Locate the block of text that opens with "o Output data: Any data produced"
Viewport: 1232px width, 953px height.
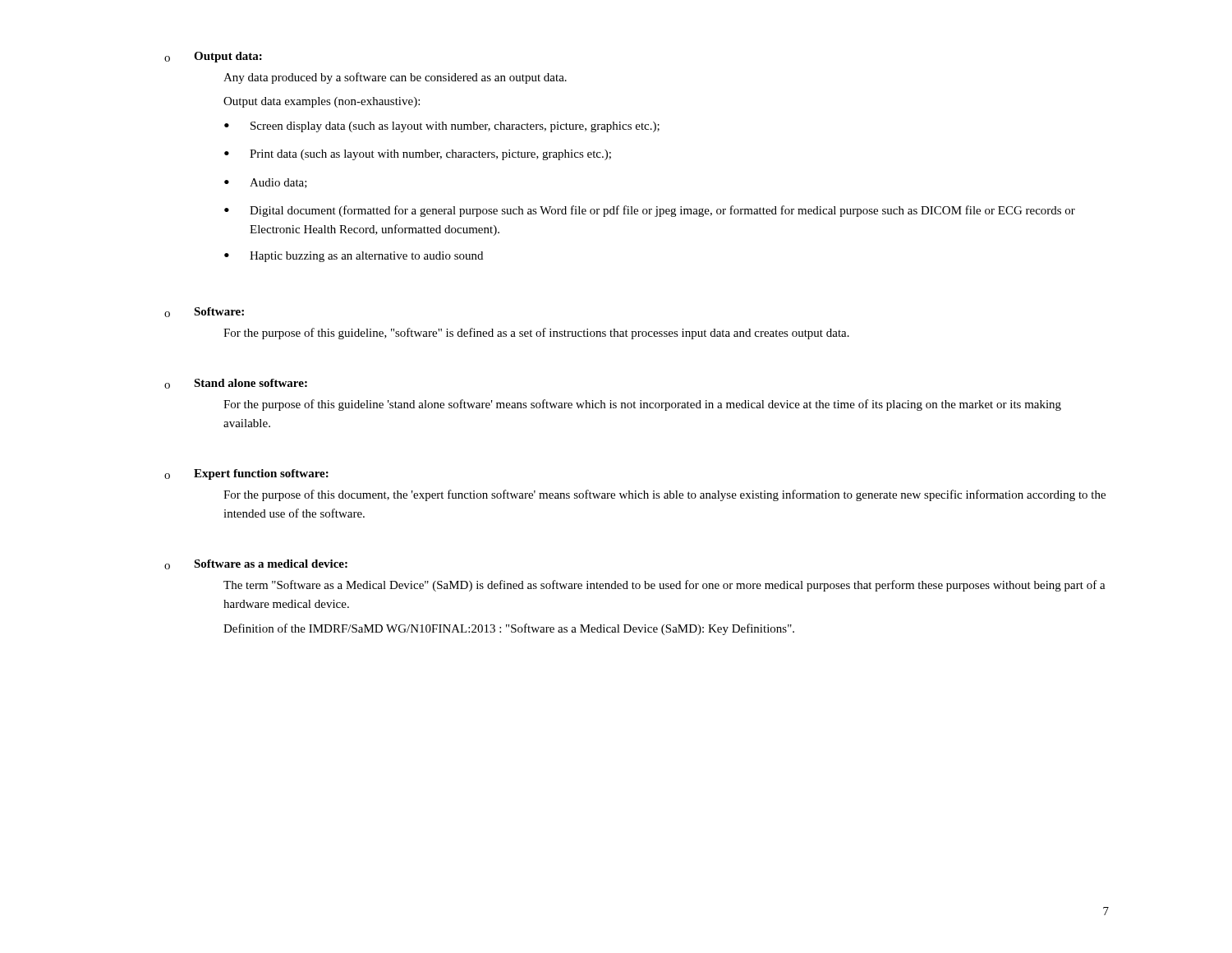point(213,57)
